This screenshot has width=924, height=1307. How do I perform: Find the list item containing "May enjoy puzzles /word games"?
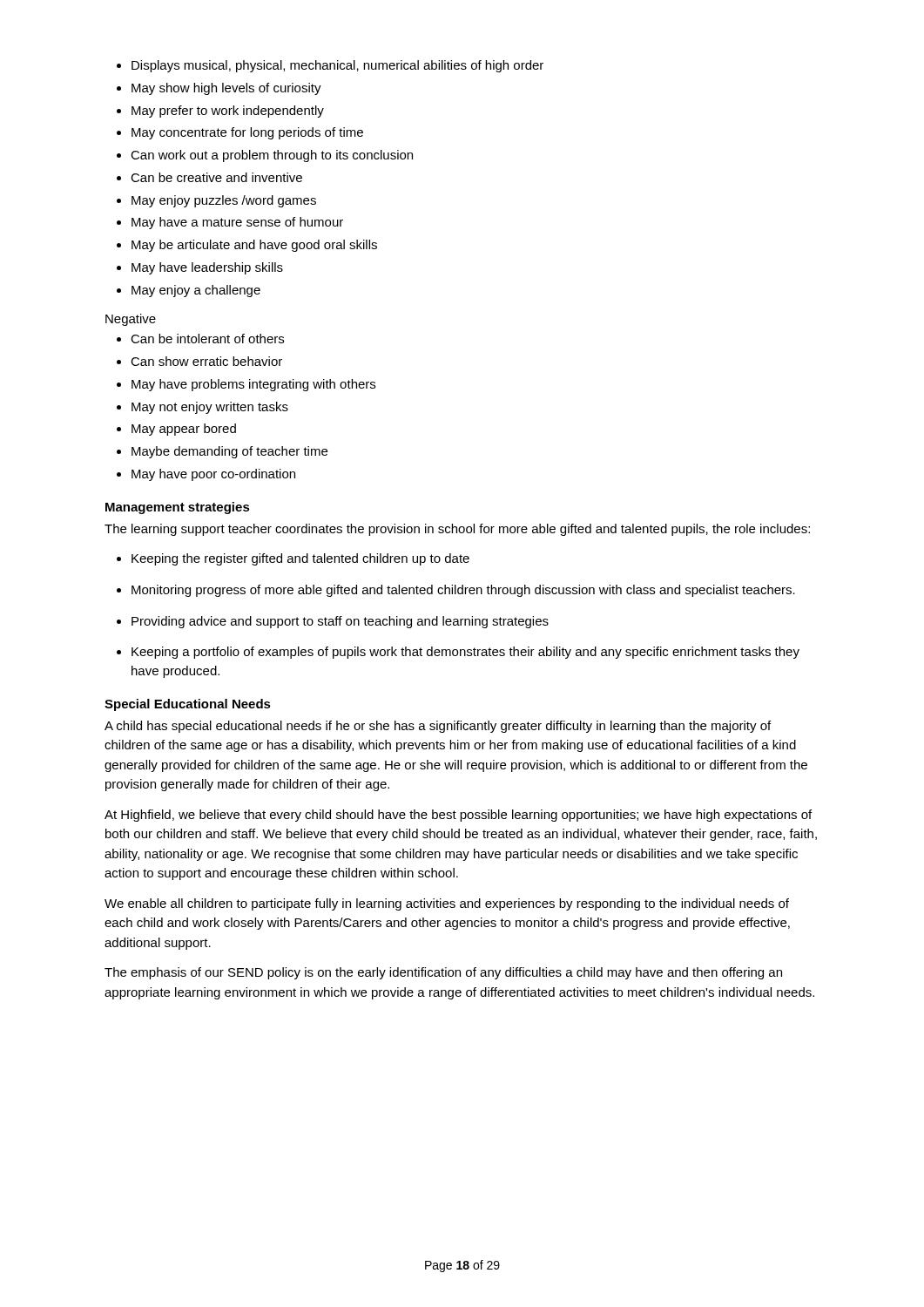[x=216, y=201]
